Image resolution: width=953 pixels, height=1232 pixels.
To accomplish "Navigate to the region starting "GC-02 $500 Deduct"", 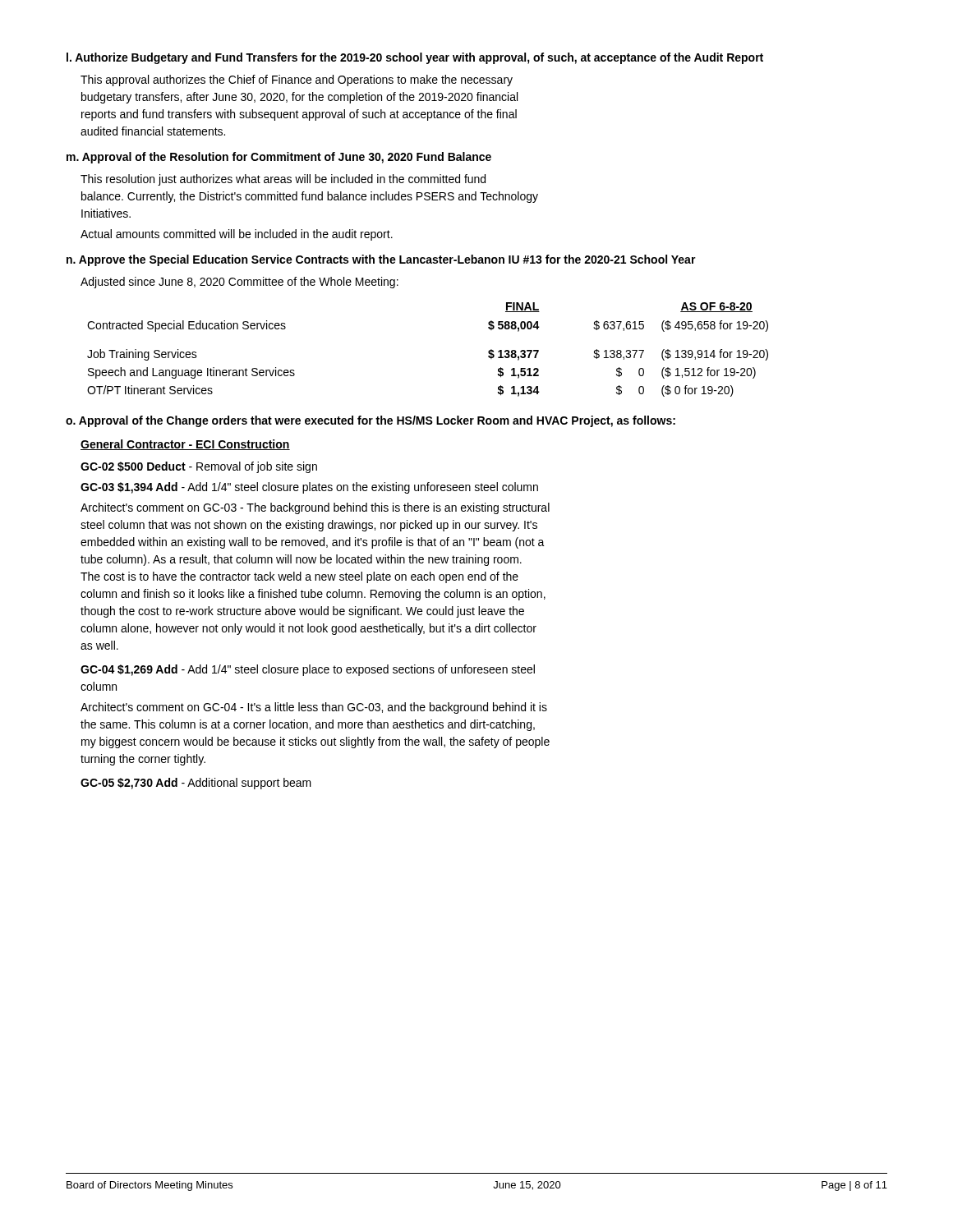I will click(199, 466).
